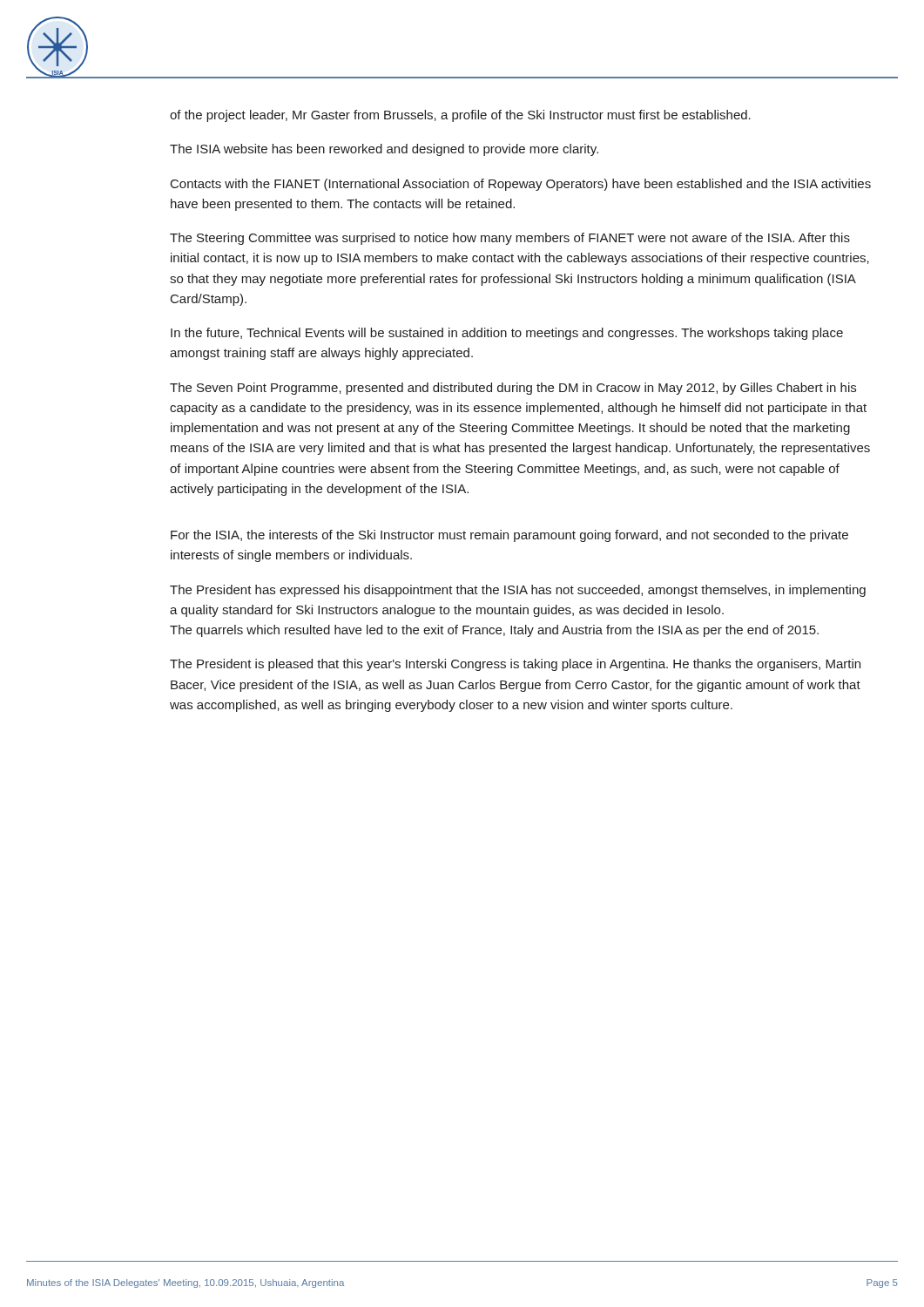Image resolution: width=924 pixels, height=1307 pixels.
Task: Locate the block starting "The President has expressed his disappointment"
Action: pos(518,609)
